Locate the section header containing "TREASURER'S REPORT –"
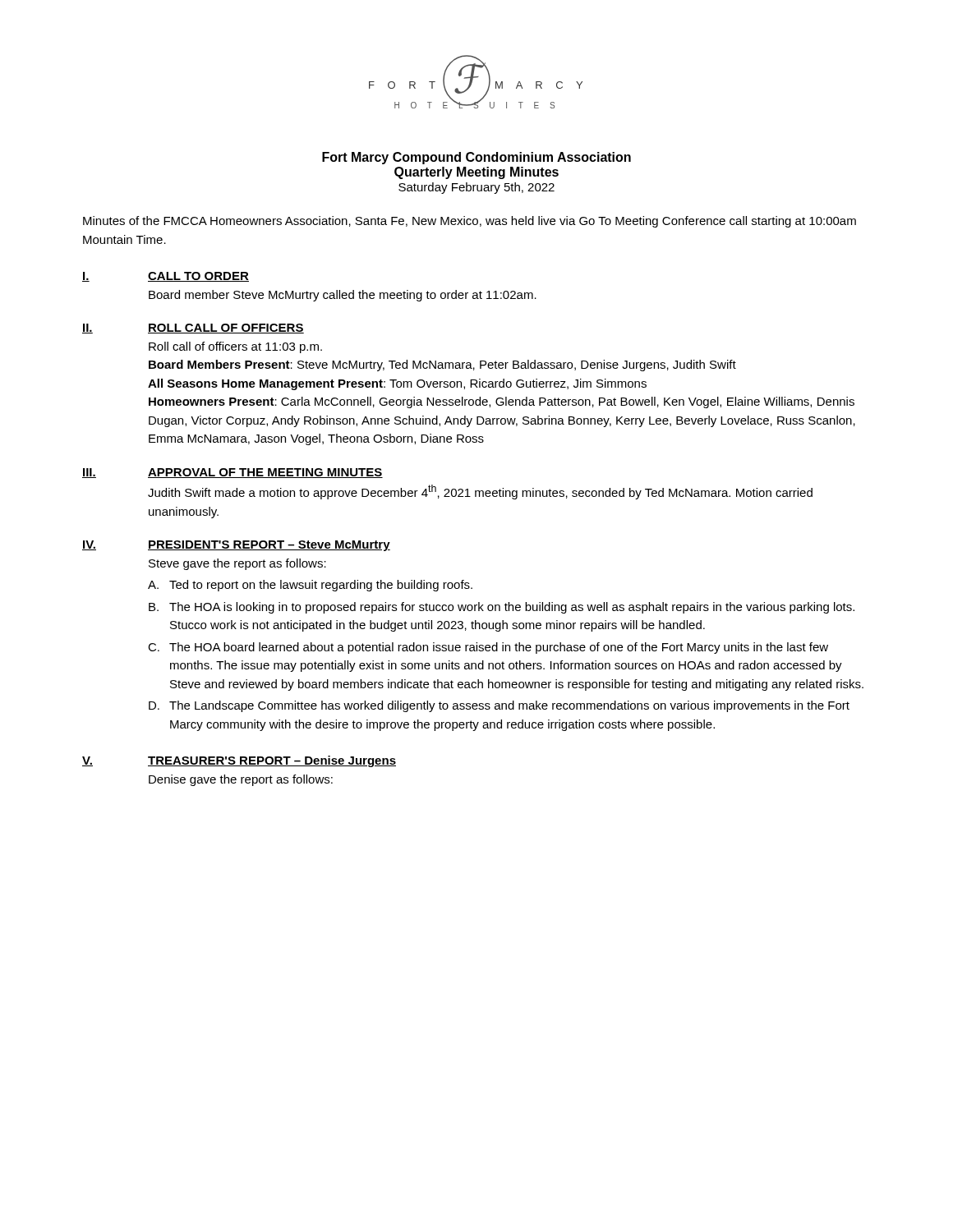 (272, 760)
